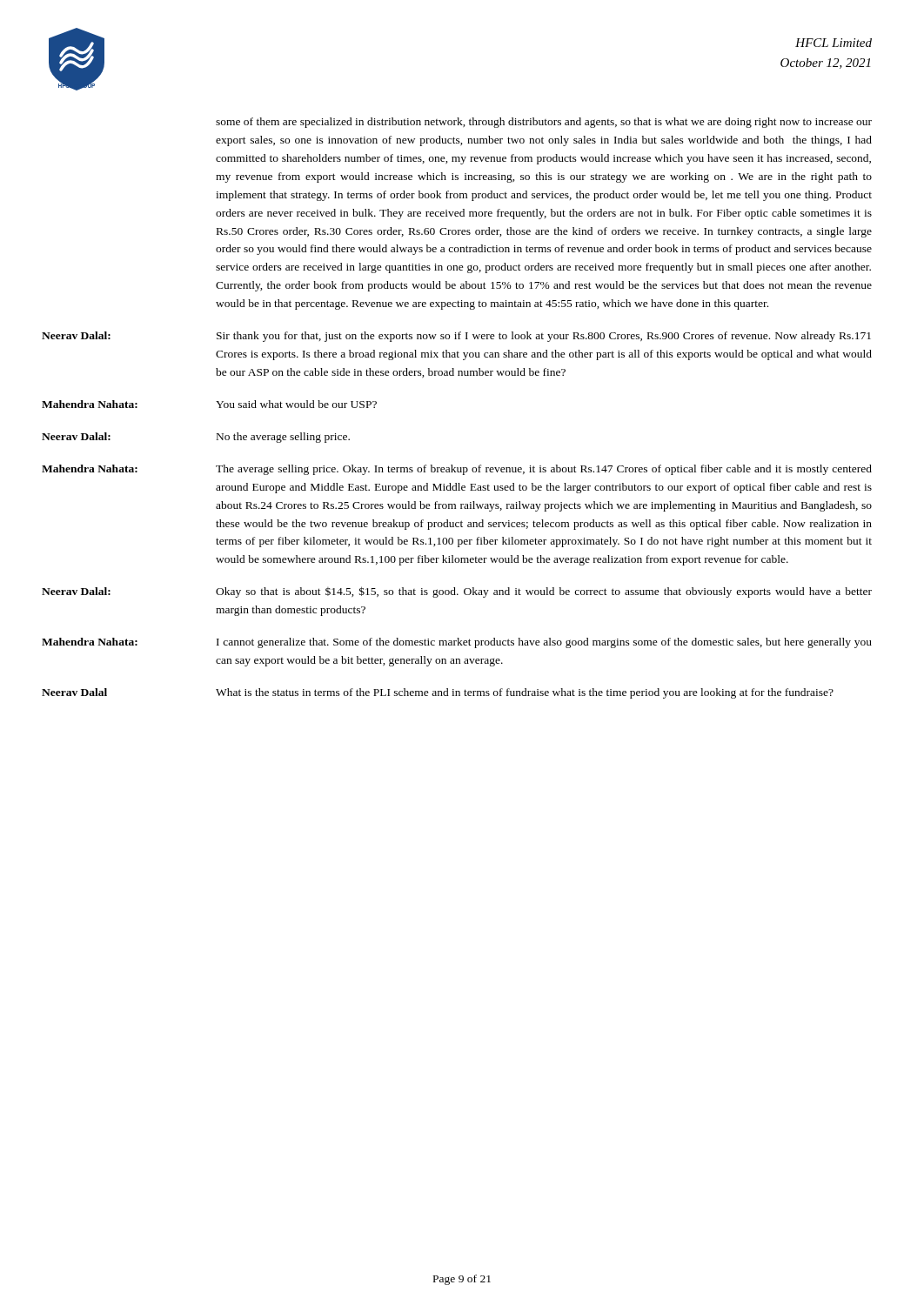Locate the text block with the text "Neerav Dalal: Sir thank you for that,"
This screenshot has height=1305, width=924.
tap(457, 355)
